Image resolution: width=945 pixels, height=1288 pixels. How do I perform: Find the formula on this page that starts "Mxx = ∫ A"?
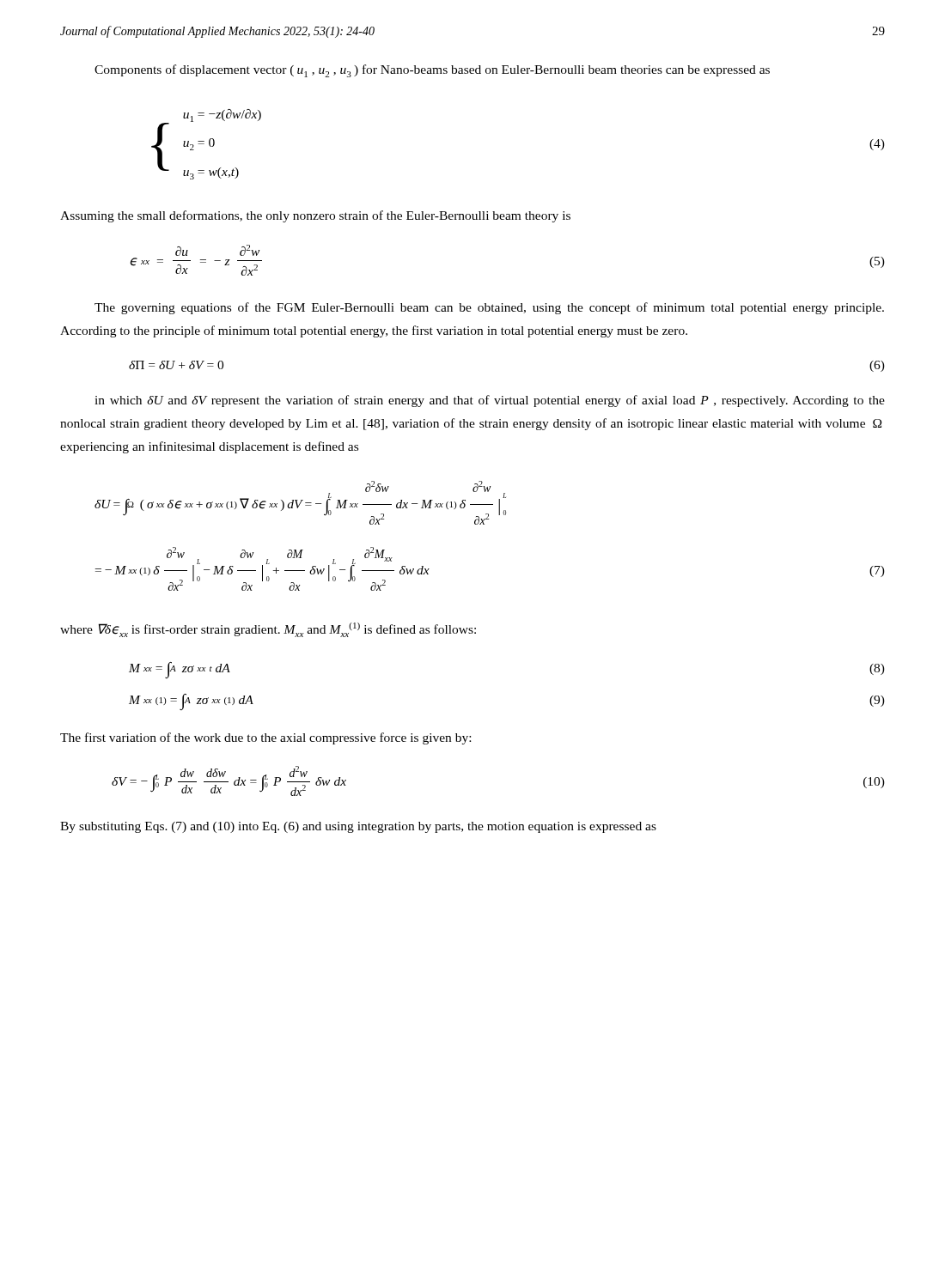[x=188, y=670]
